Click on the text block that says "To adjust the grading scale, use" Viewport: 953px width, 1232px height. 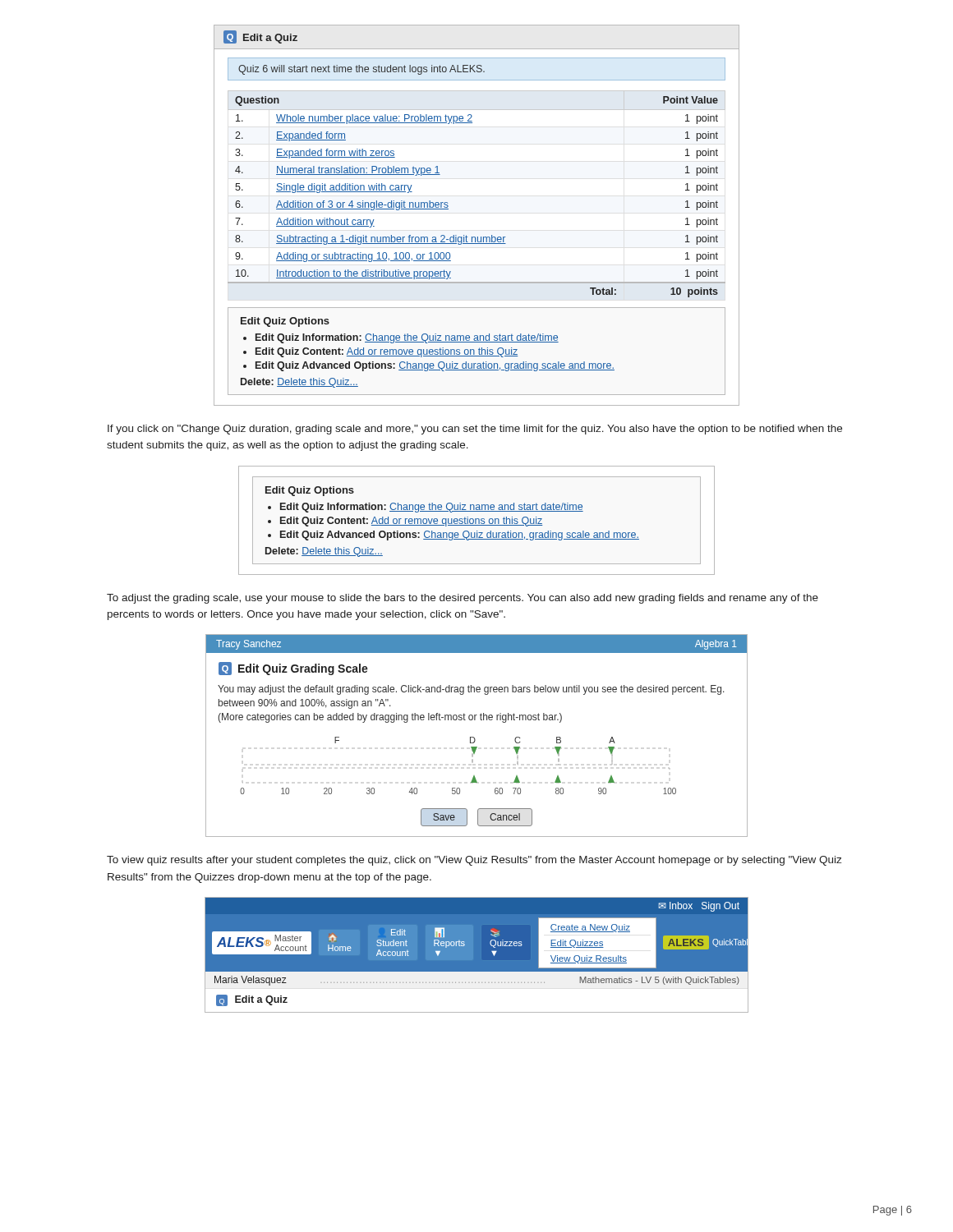pos(463,605)
